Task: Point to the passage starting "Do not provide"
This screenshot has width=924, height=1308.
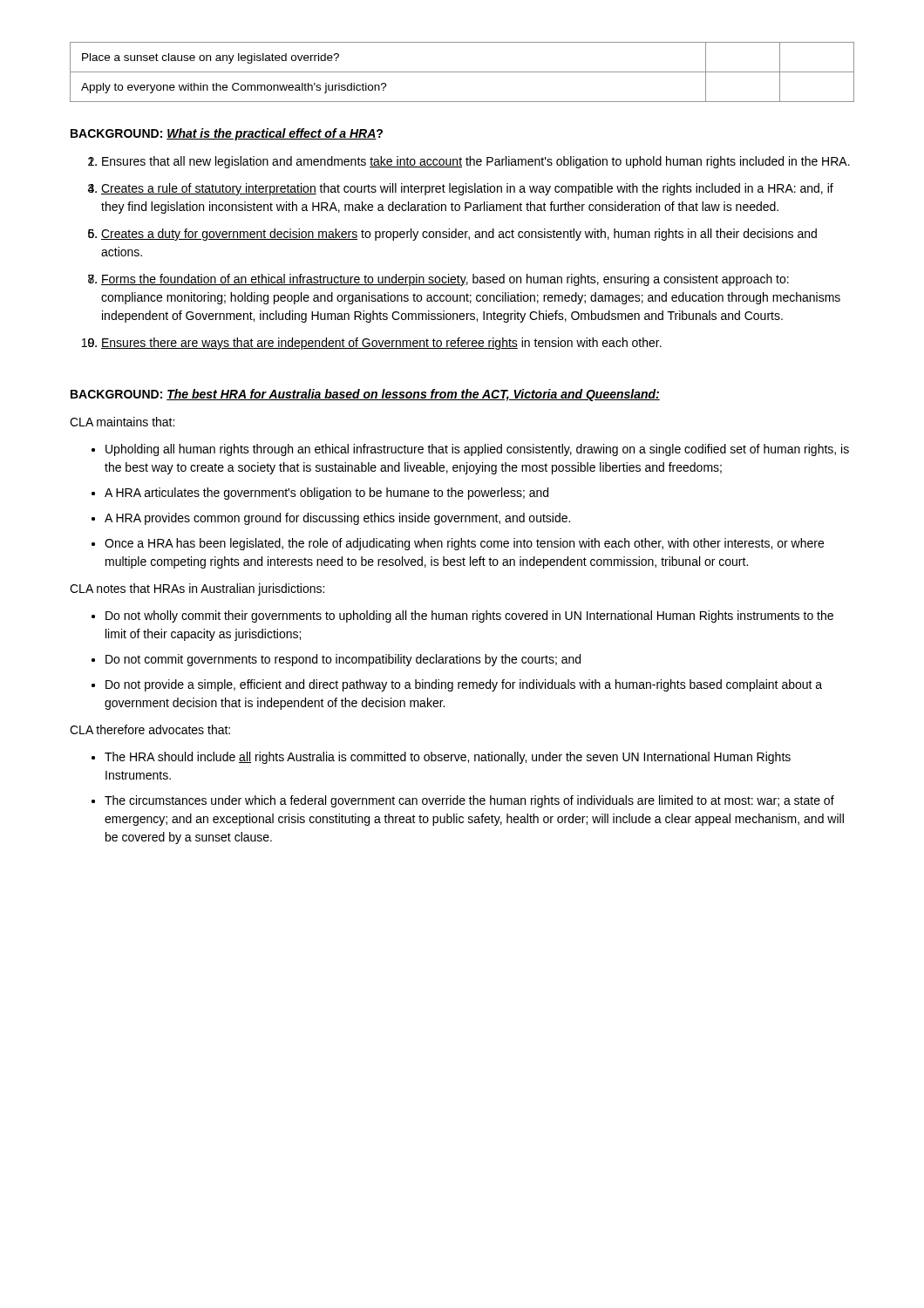Action: pos(479,694)
